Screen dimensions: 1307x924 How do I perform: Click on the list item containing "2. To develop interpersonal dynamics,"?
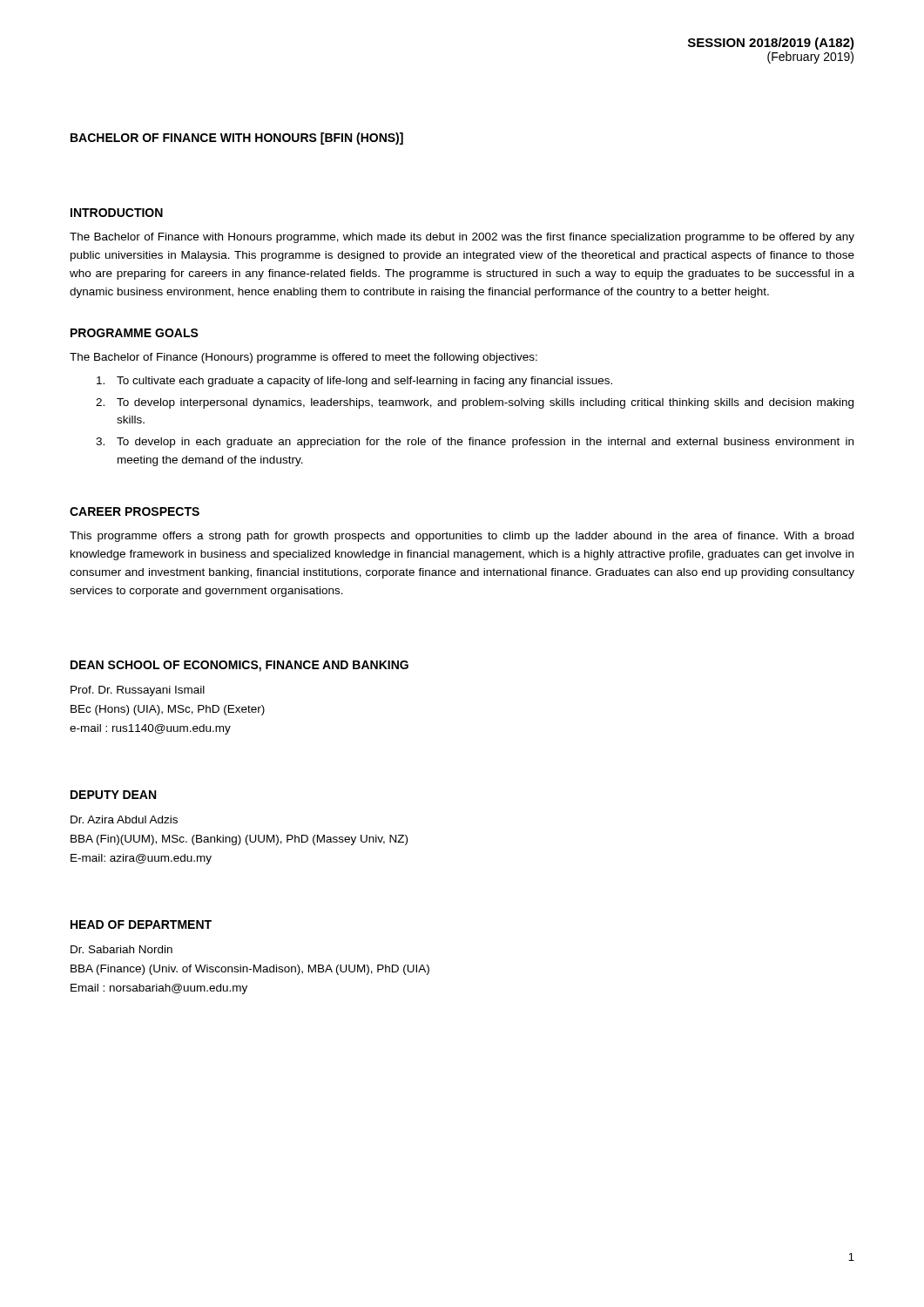475,412
